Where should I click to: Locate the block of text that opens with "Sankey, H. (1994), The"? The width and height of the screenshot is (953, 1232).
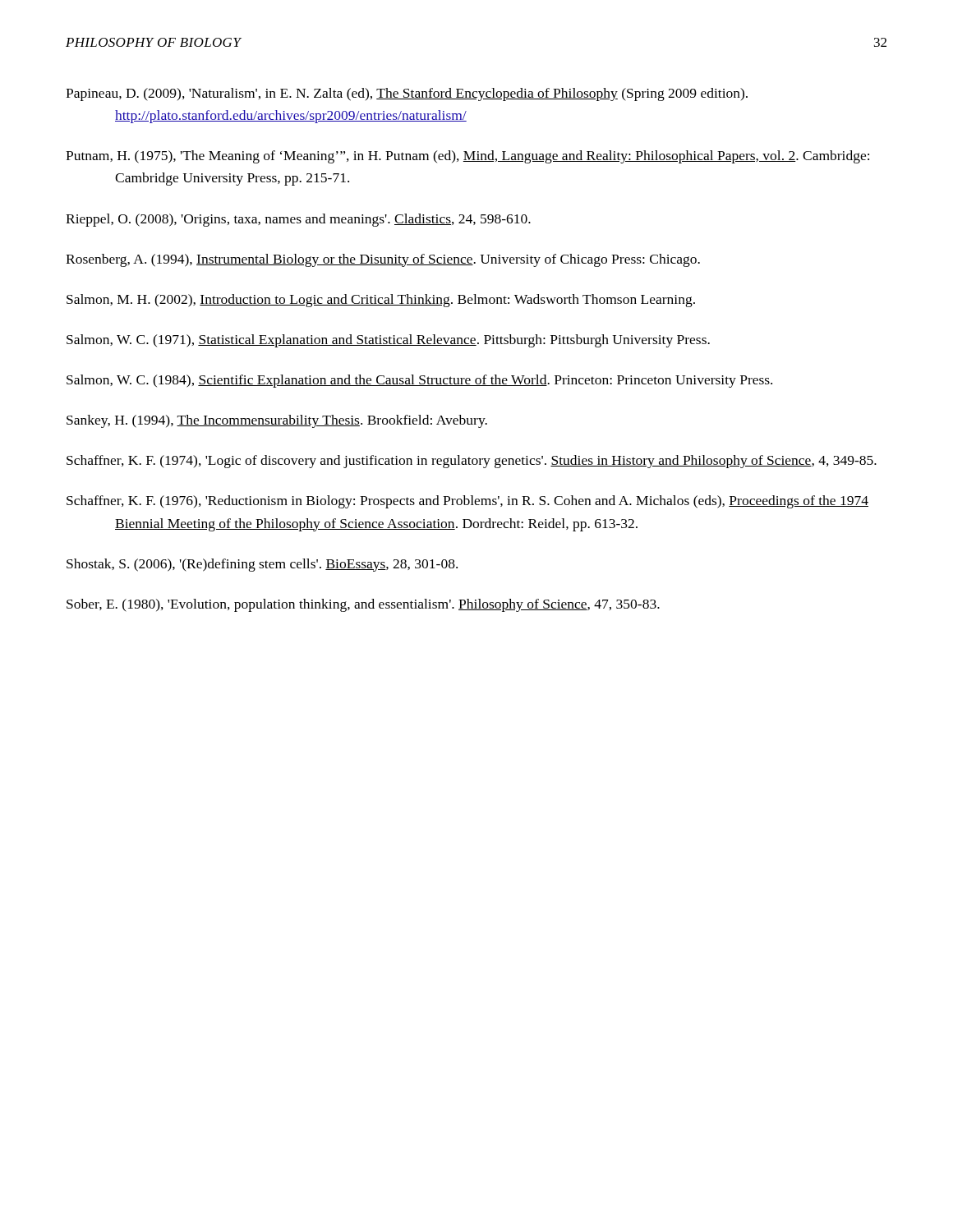click(x=277, y=420)
